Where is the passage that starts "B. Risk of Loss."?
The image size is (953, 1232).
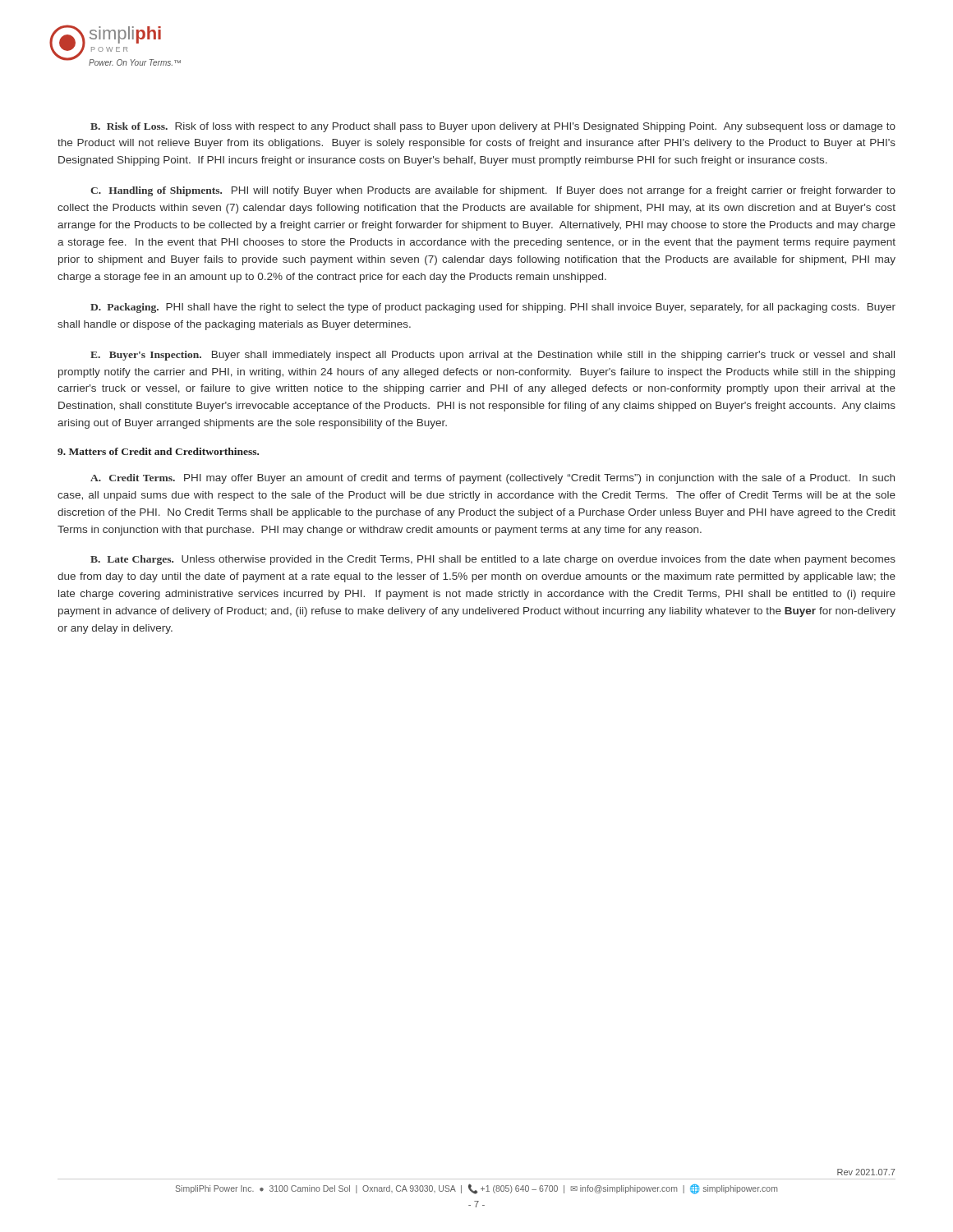[476, 144]
